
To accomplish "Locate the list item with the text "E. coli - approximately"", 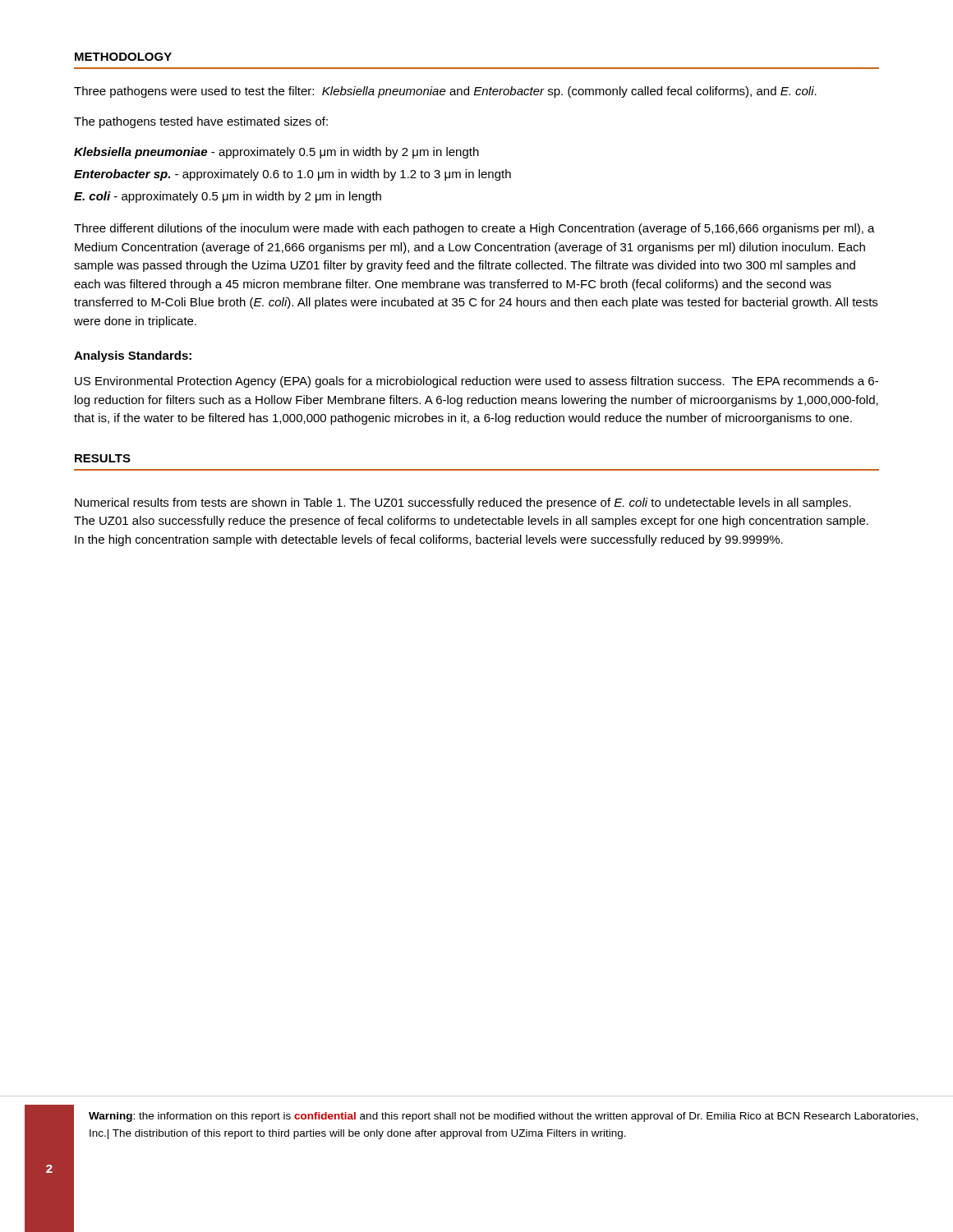I will [228, 196].
